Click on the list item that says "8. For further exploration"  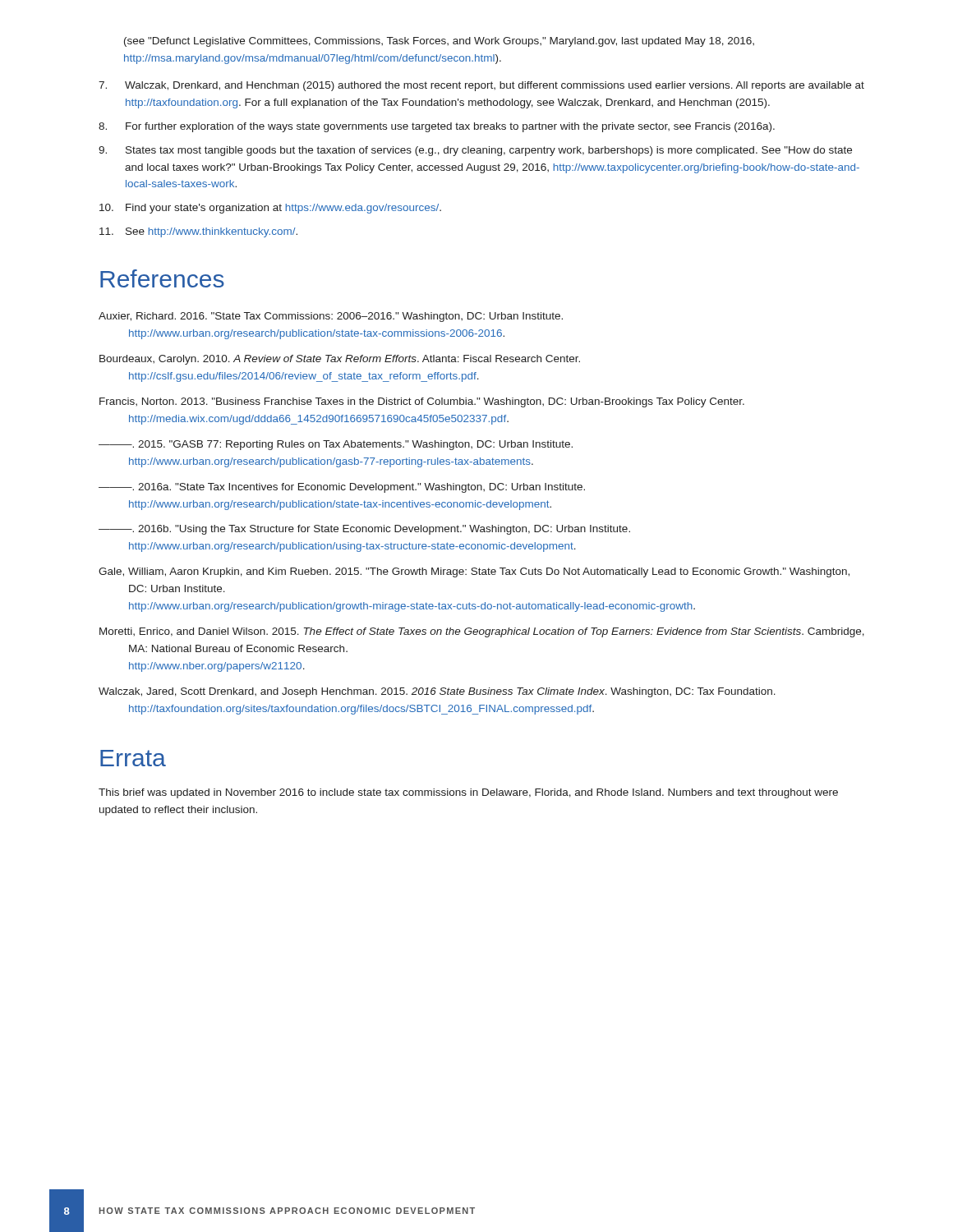click(485, 127)
